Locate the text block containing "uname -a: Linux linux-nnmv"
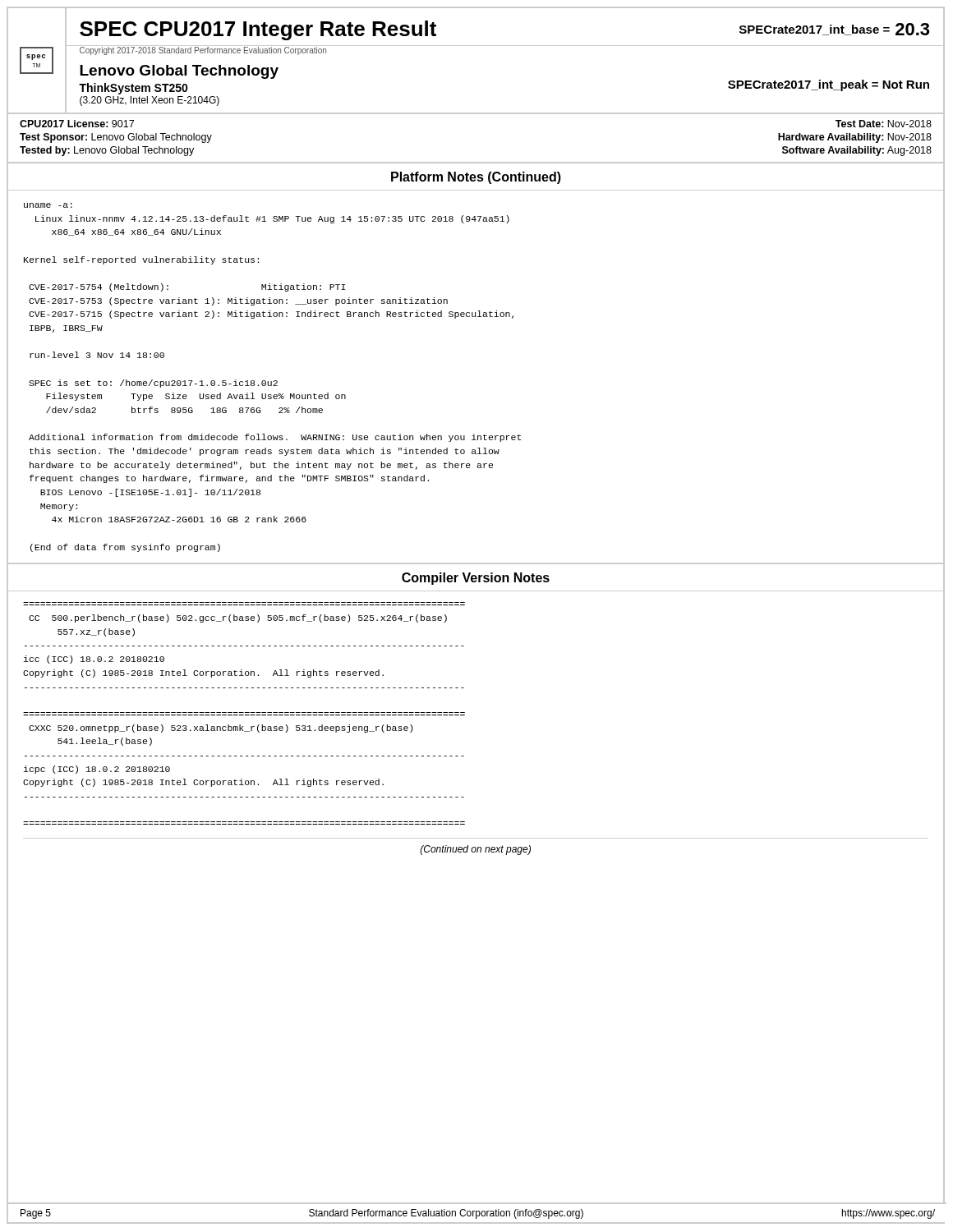 [x=48, y=205]
